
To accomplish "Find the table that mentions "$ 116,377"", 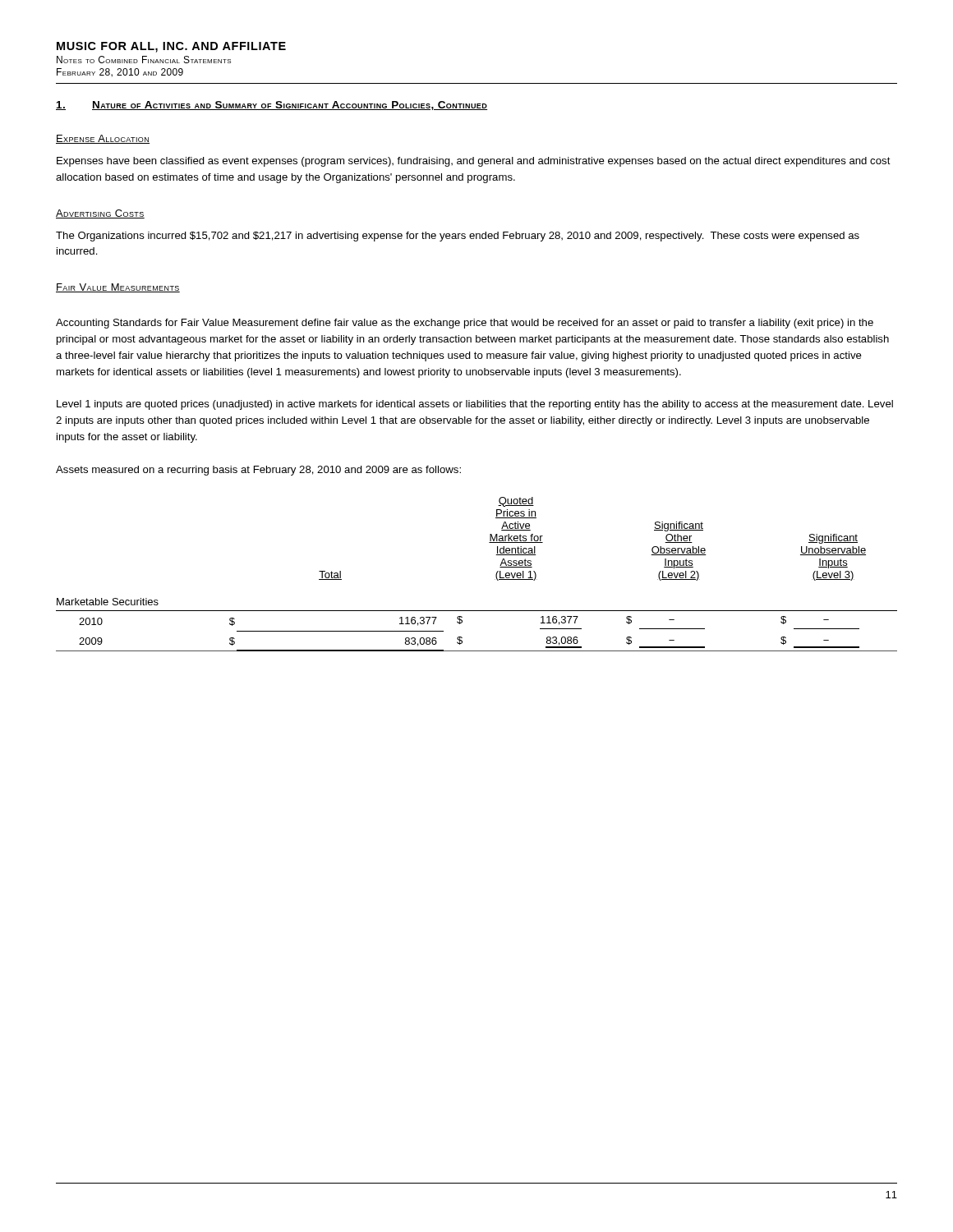I will point(476,572).
